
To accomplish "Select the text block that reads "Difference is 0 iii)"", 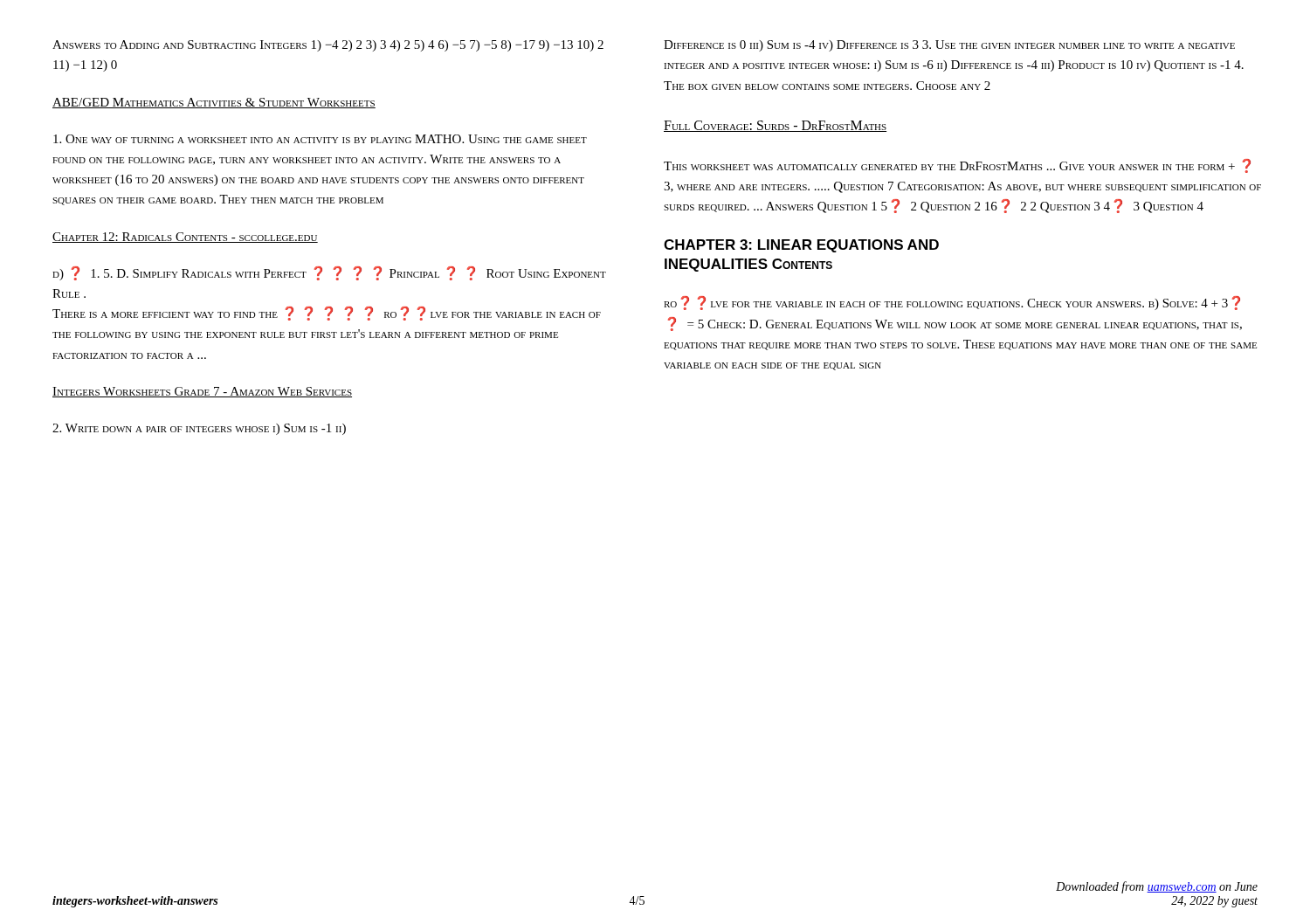I will [965, 65].
